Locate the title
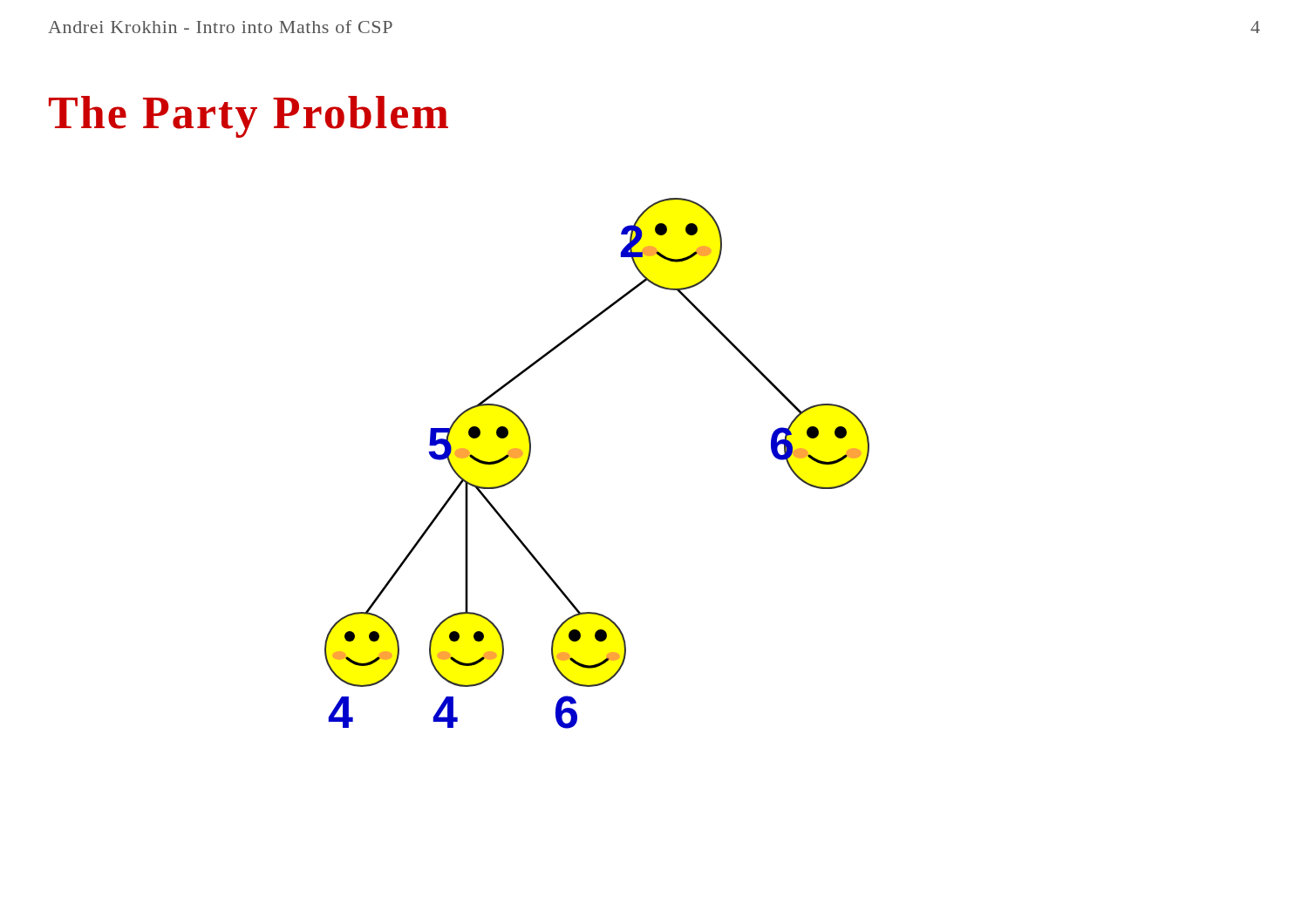The image size is (1308, 924). [249, 113]
